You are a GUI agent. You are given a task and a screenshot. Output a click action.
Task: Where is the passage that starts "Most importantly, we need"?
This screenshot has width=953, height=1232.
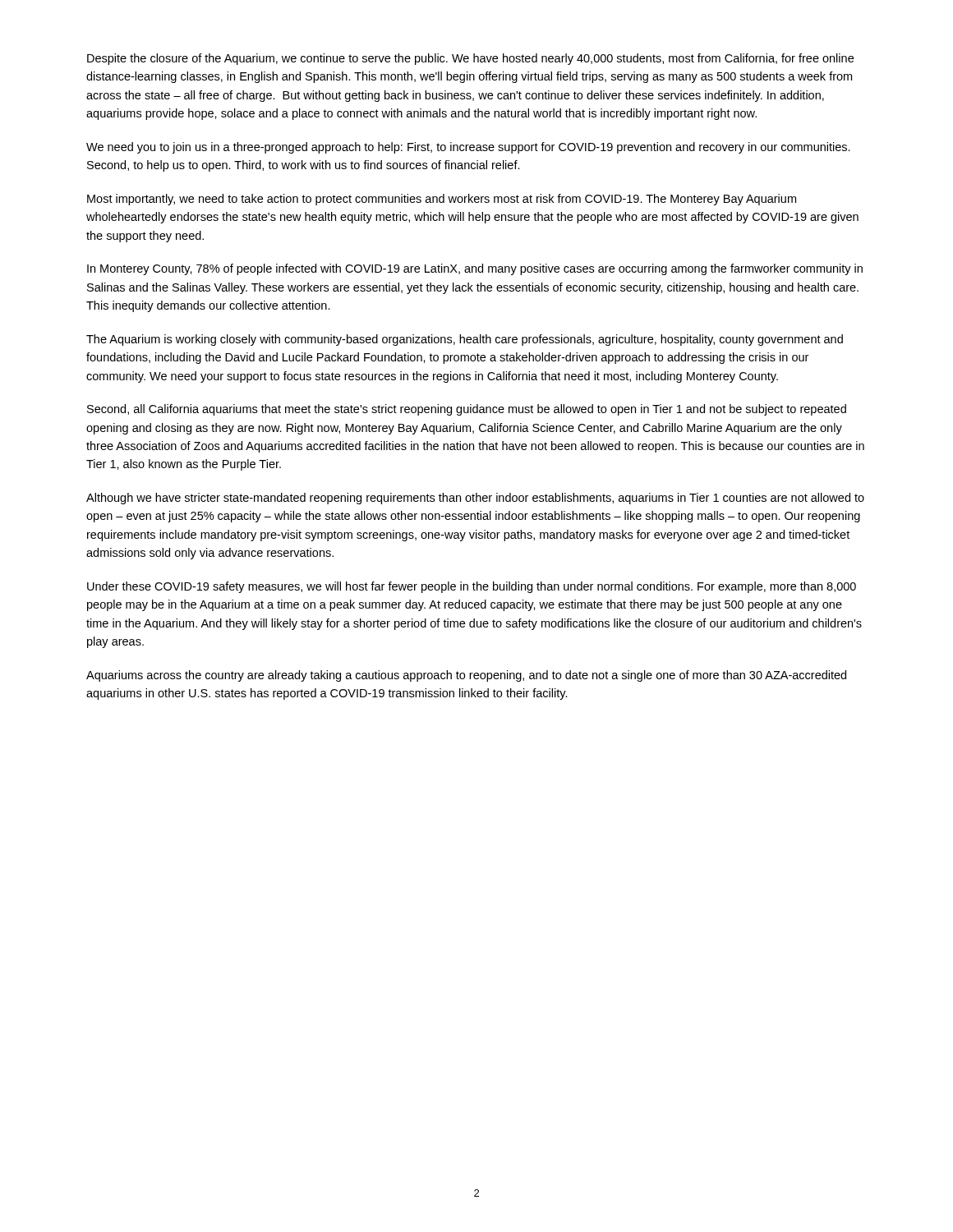tap(473, 217)
